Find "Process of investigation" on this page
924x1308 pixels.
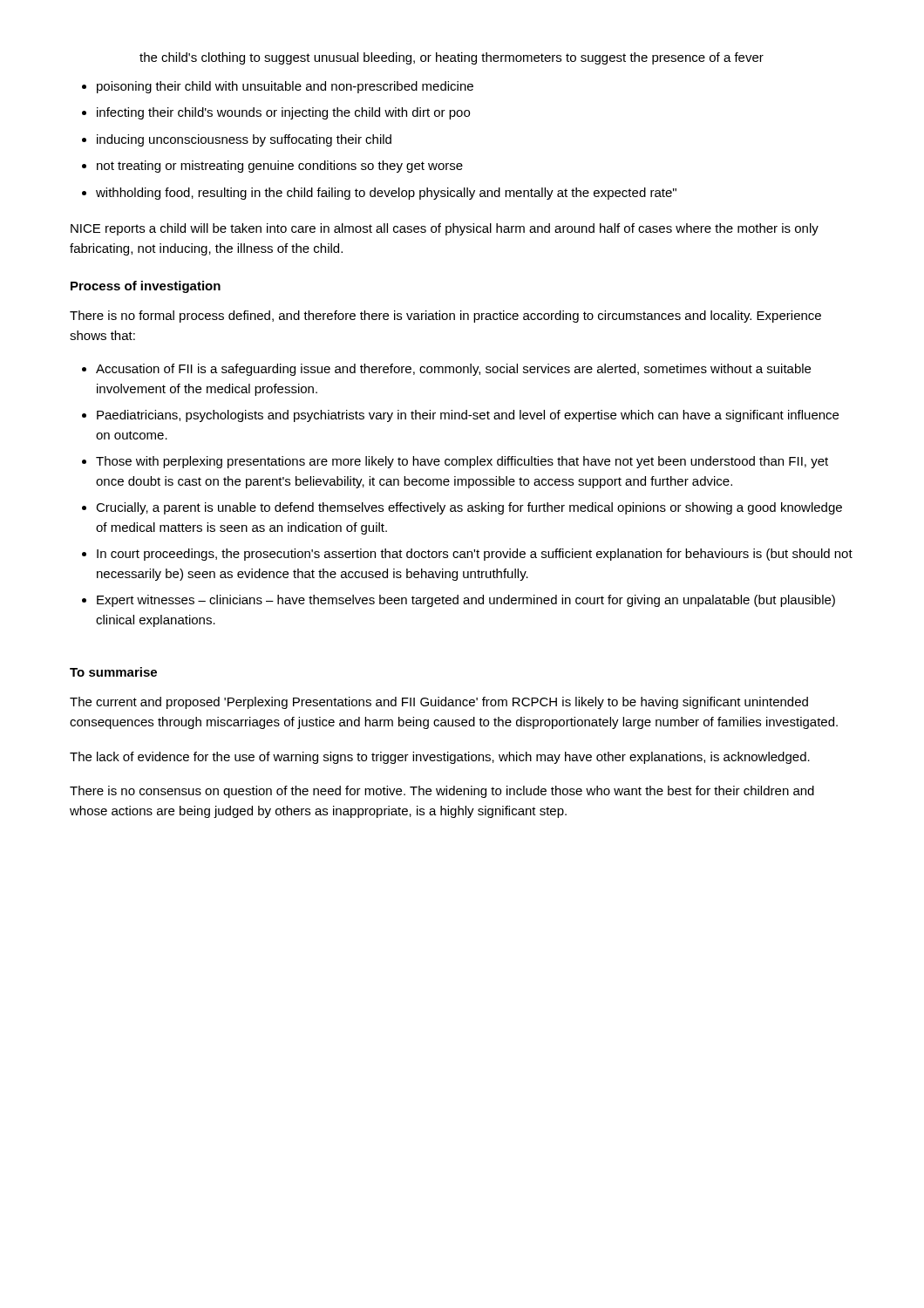[145, 285]
